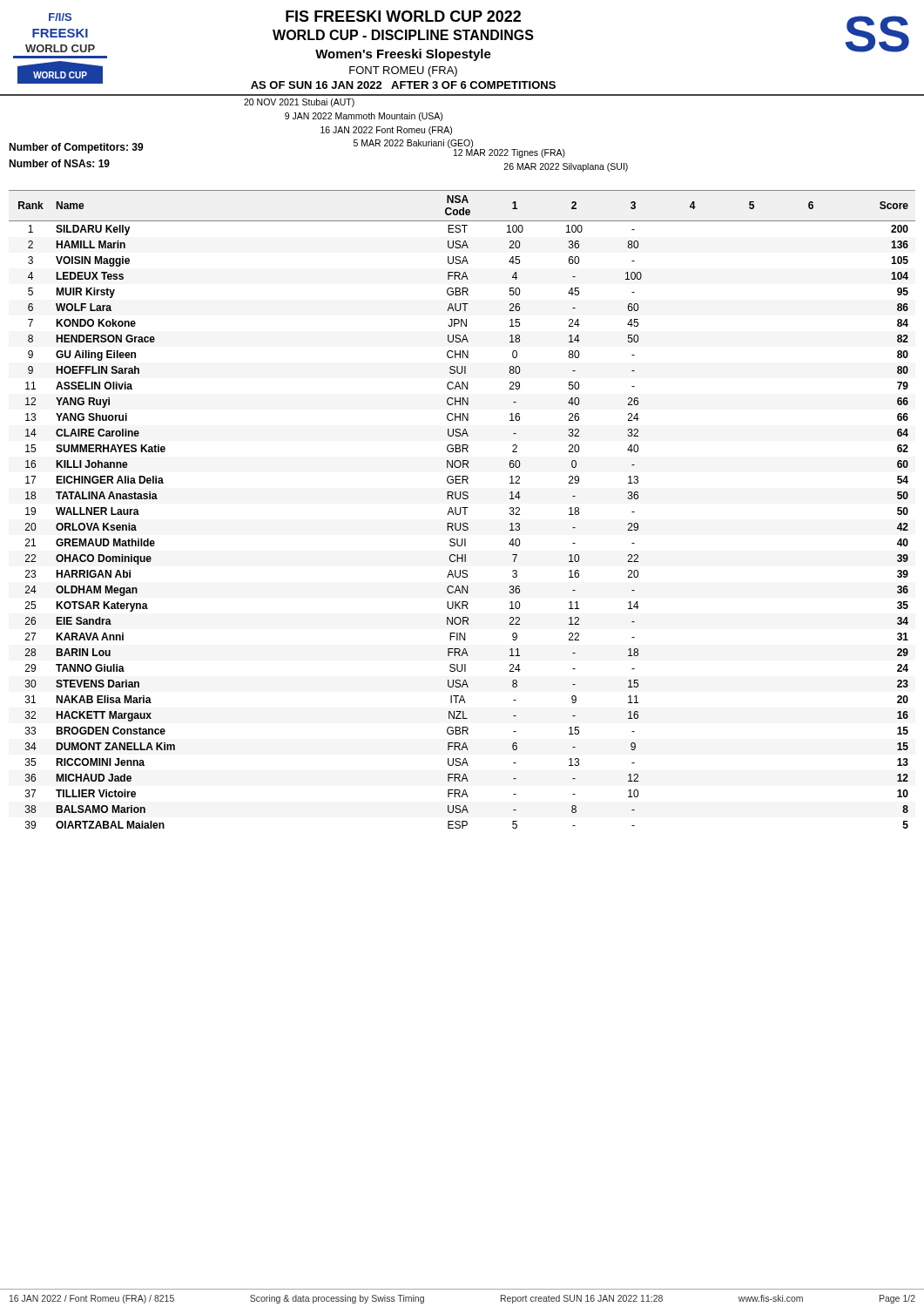Locate the text block containing "12 MAR 2022 Tignes"
This screenshot has height=1307, width=924.
[541, 159]
